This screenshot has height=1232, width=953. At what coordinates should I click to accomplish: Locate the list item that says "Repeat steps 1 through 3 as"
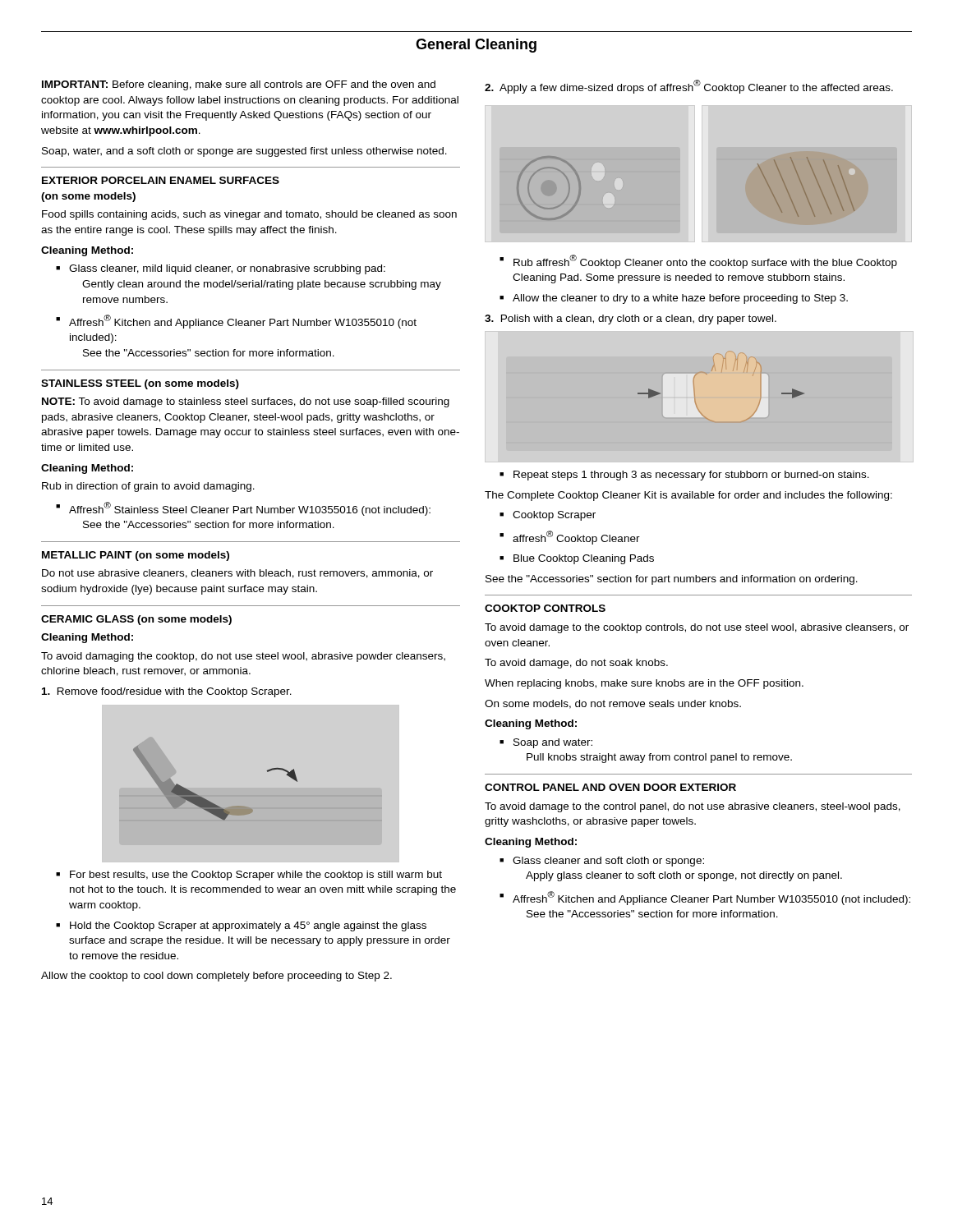click(698, 475)
